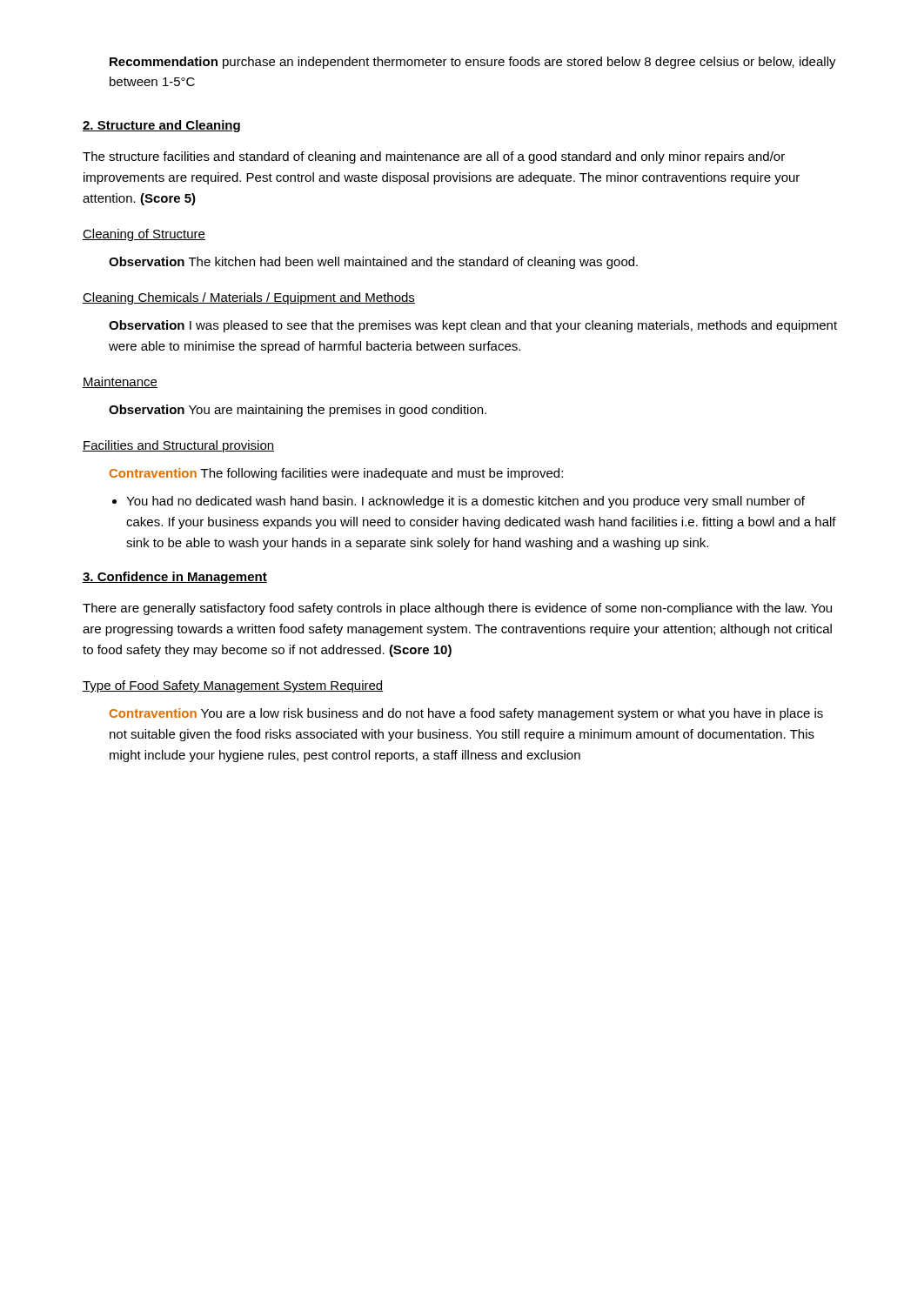924x1305 pixels.
Task: Locate the text "Facilities and Structural provision"
Action: (x=178, y=445)
